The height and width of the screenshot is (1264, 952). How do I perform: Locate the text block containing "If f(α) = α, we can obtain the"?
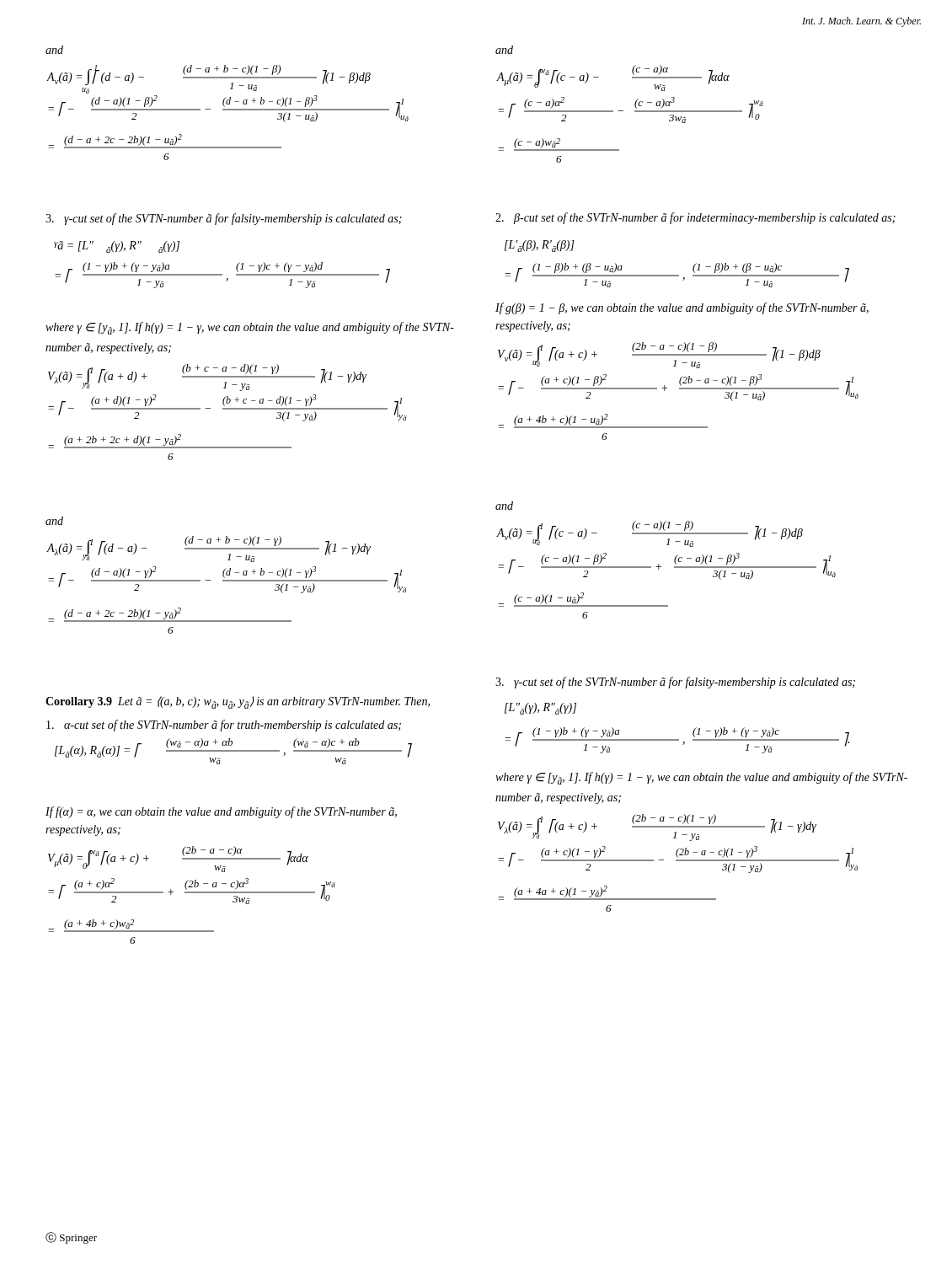tap(221, 821)
